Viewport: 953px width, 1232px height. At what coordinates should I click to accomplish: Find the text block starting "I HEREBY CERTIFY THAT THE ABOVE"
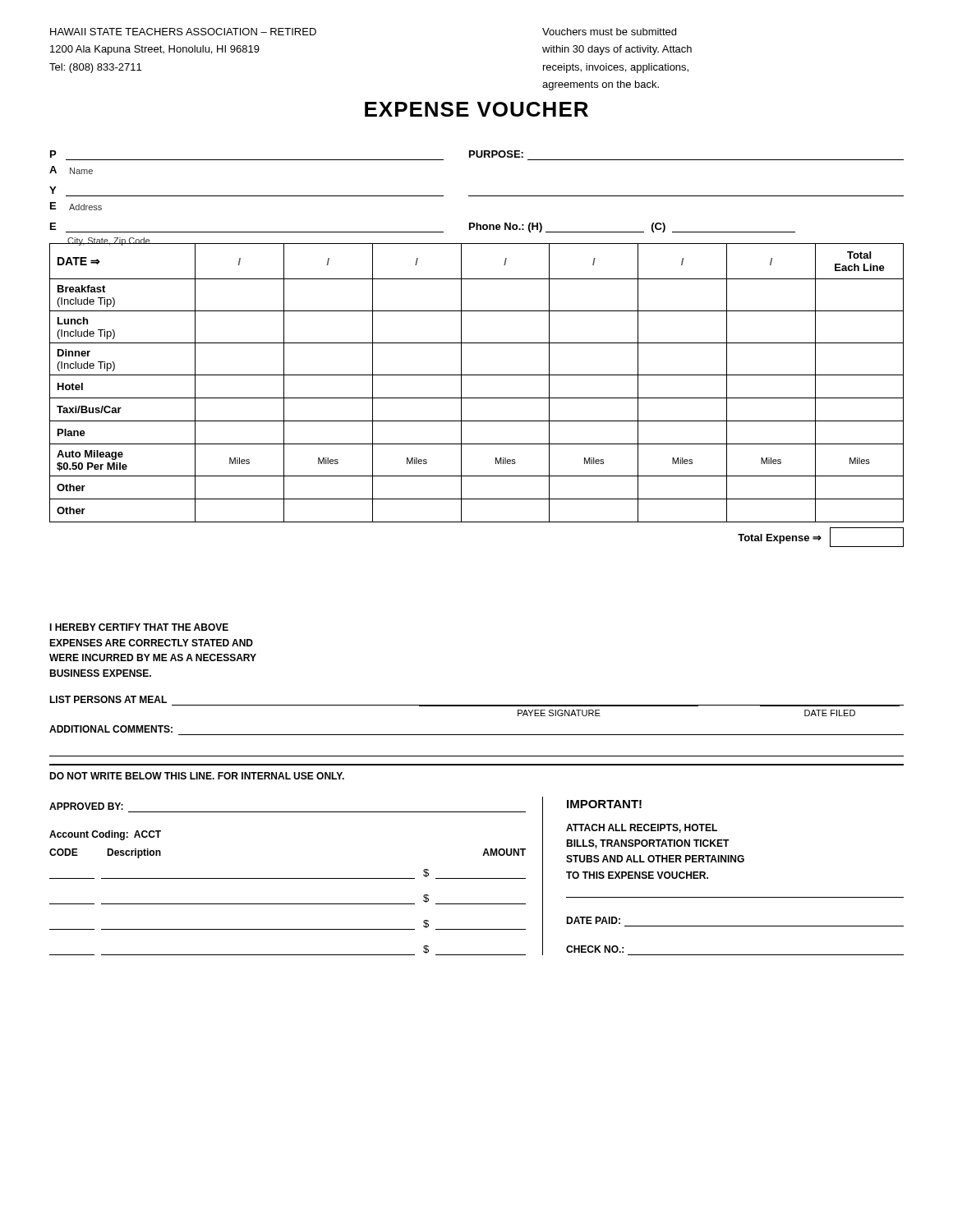139,627
